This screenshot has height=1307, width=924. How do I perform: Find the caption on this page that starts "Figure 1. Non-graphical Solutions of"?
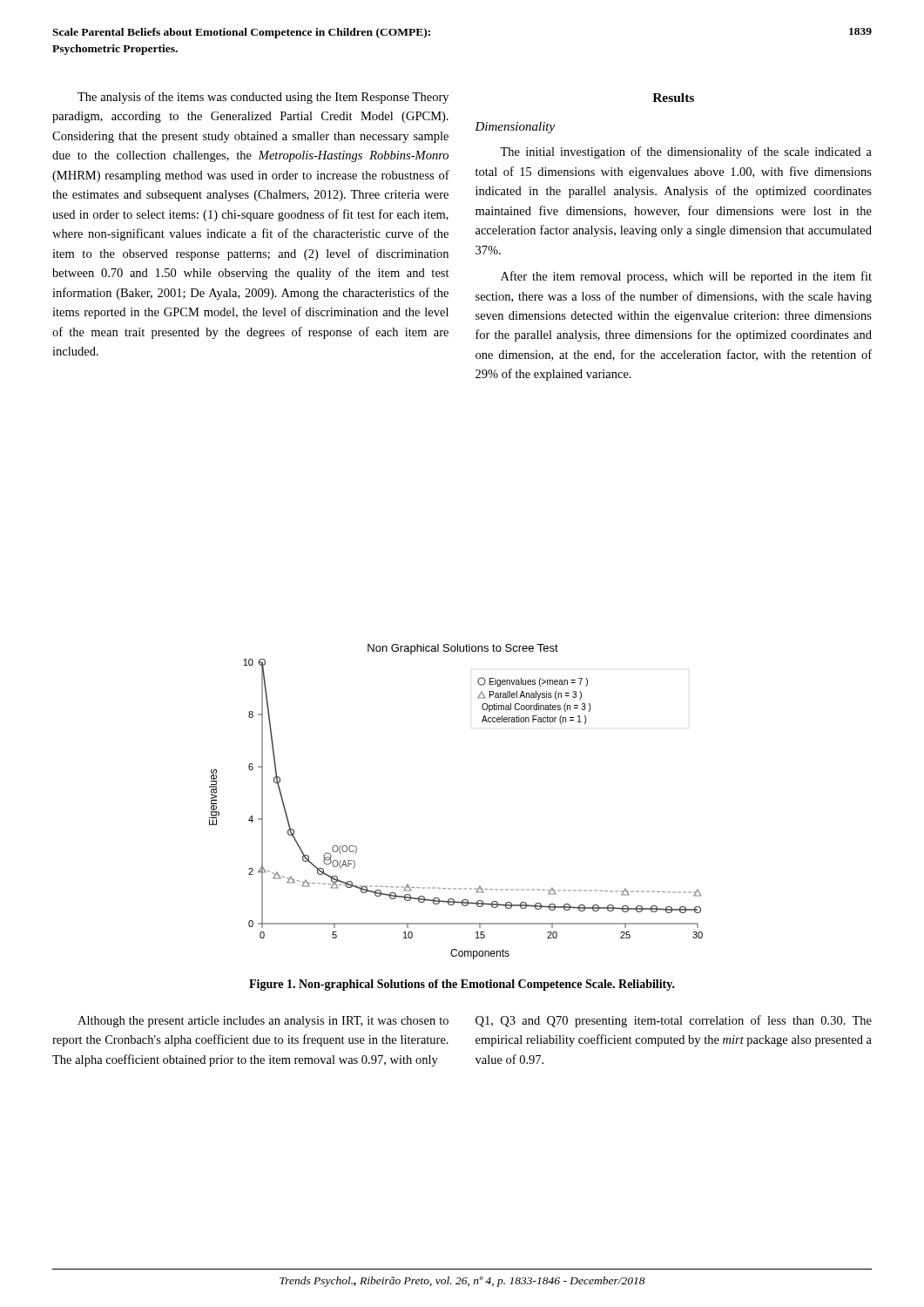click(x=462, y=984)
